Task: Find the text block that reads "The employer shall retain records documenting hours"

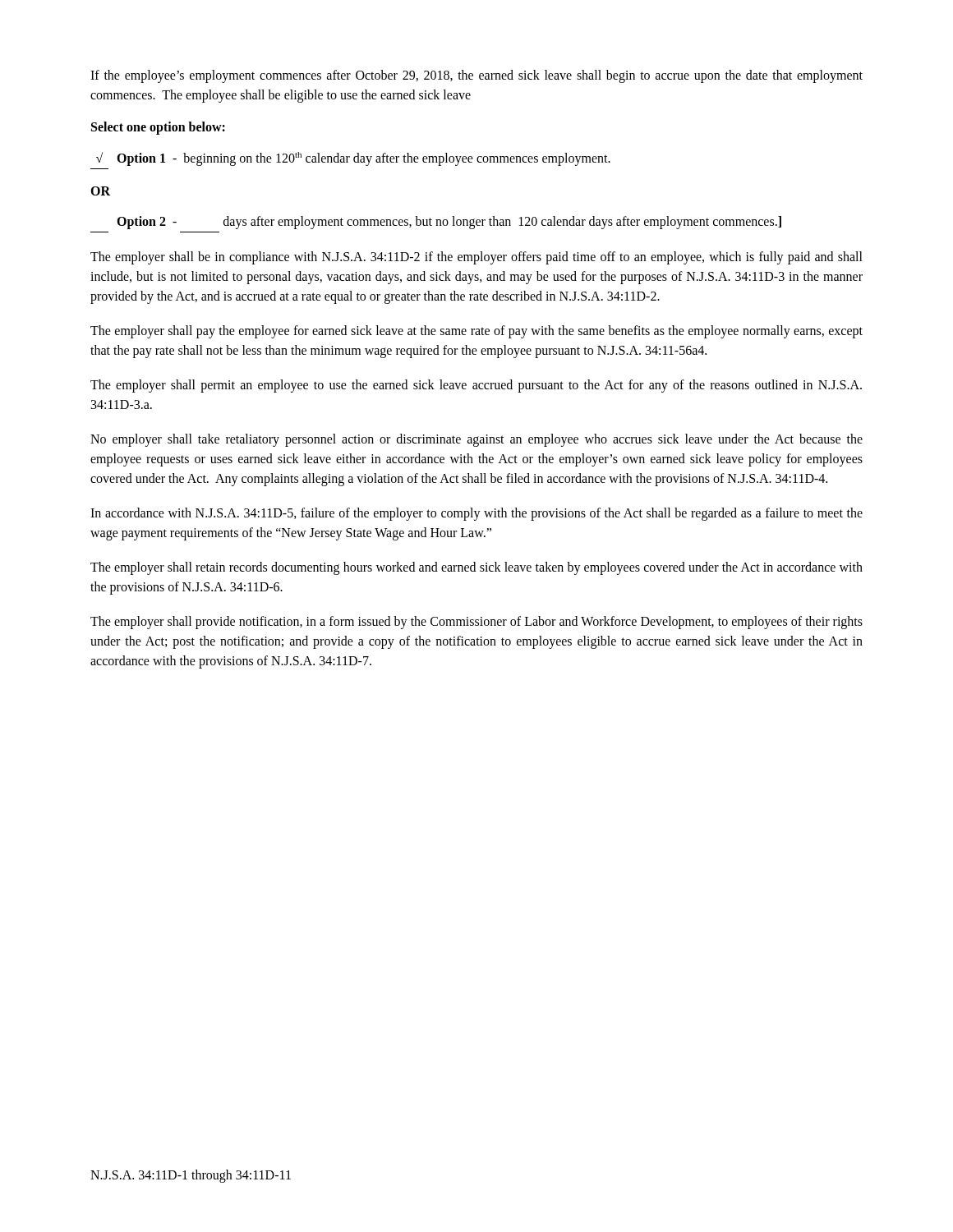Action: point(476,577)
